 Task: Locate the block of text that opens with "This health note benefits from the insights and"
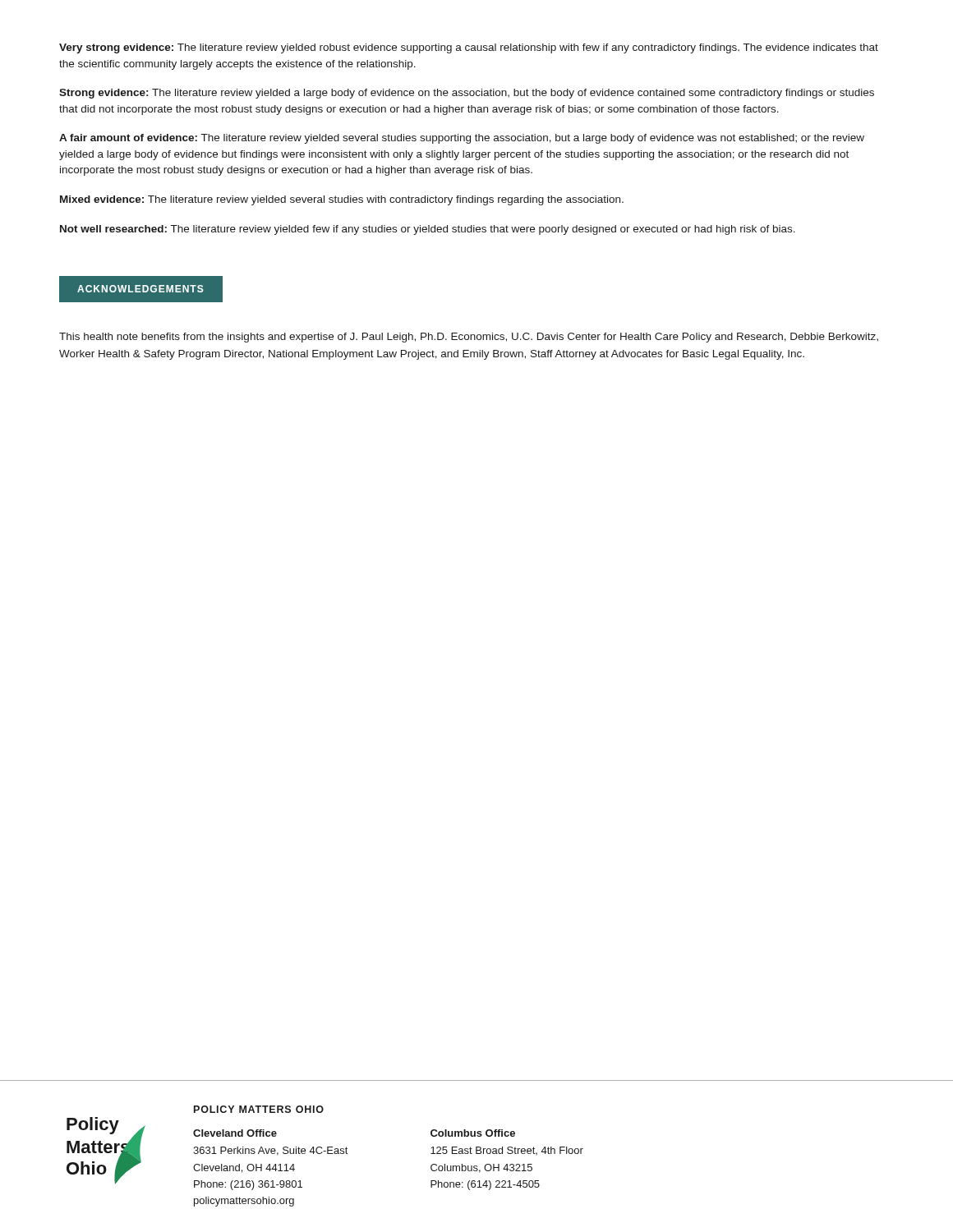(x=469, y=345)
